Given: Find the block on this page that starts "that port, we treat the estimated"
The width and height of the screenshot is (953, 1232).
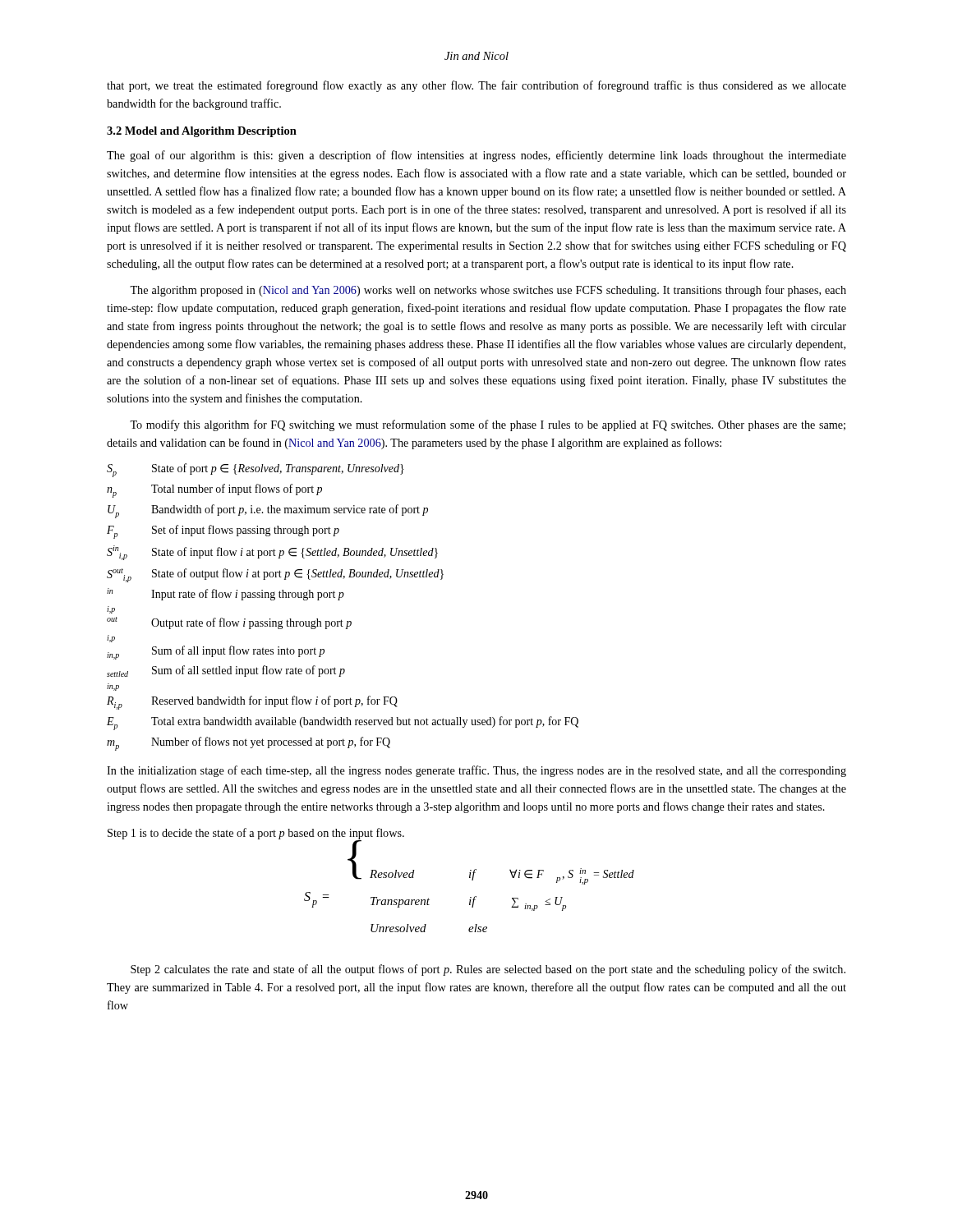Looking at the screenshot, I should click(476, 94).
